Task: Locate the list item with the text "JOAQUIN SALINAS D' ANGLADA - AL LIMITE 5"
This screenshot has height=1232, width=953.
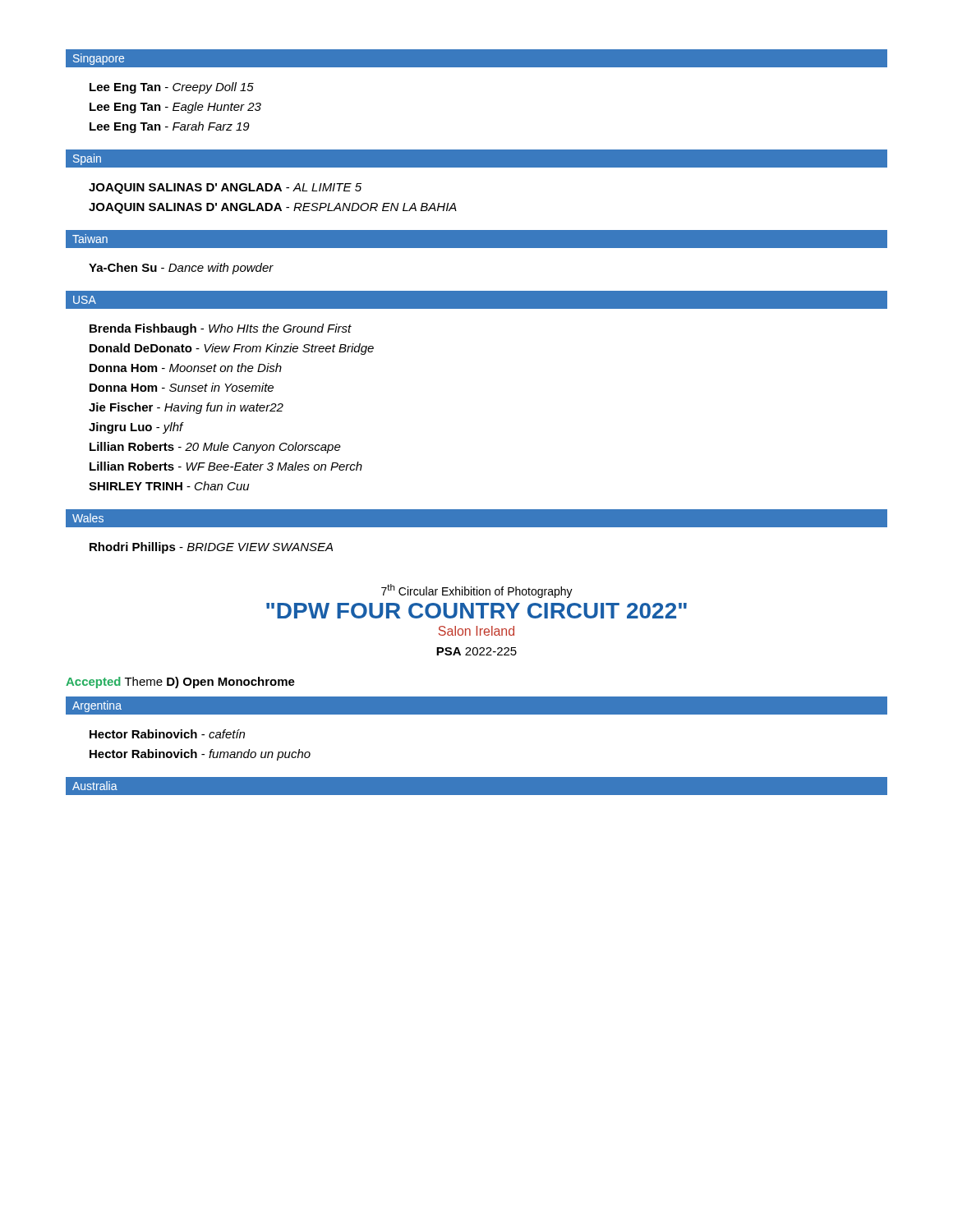Action: tap(225, 188)
